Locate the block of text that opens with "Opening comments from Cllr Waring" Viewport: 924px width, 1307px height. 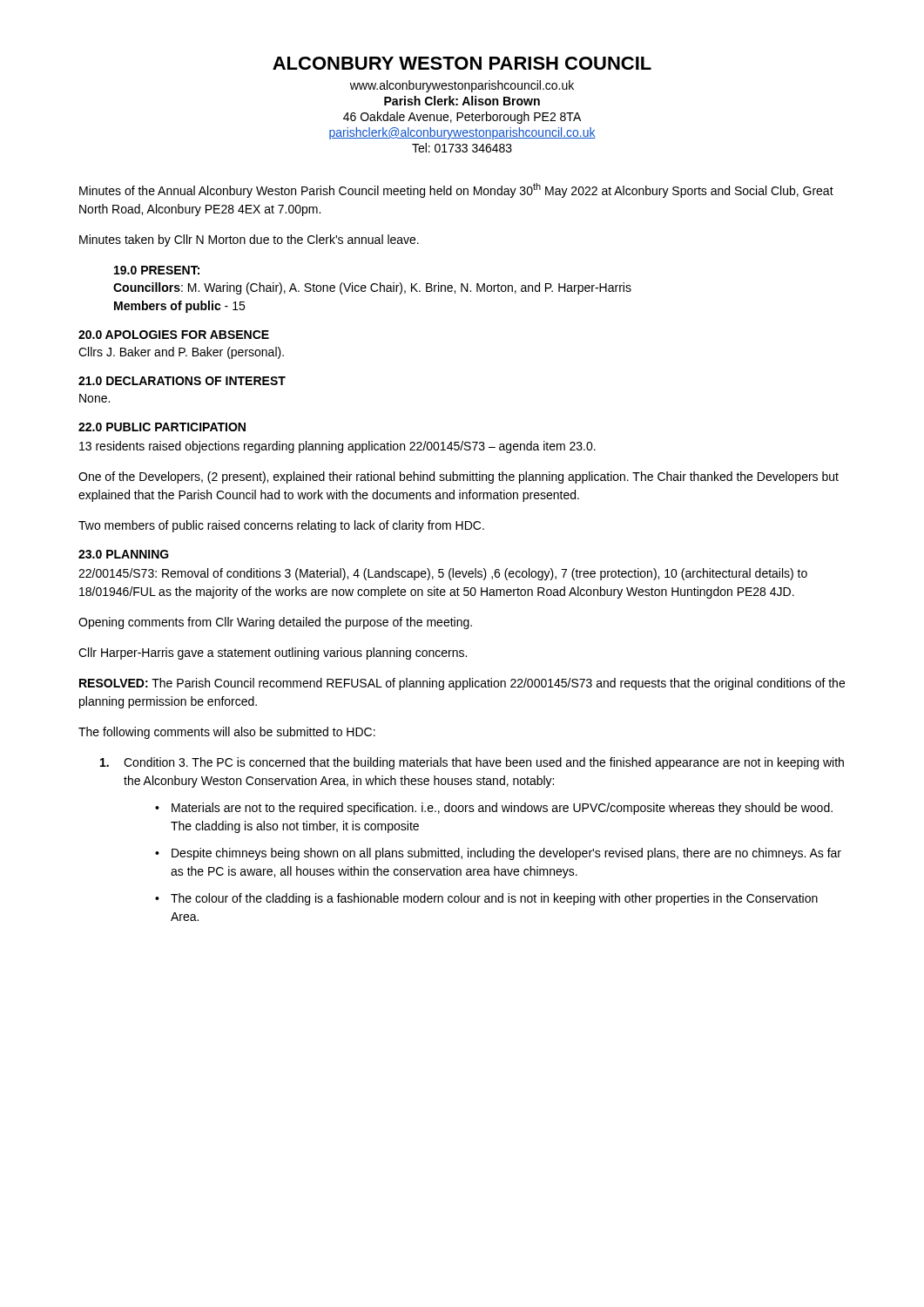click(276, 622)
